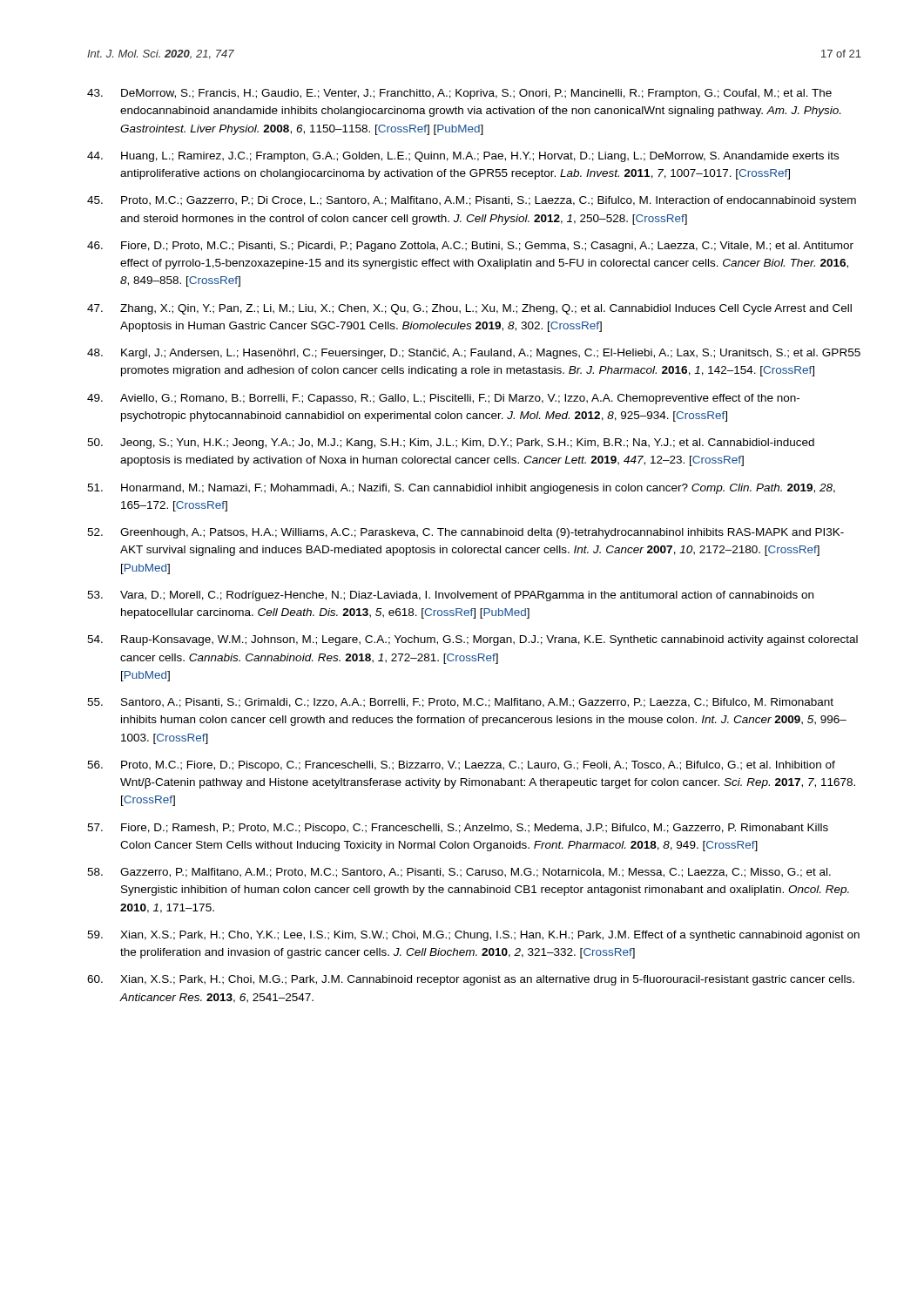Screen dimensions: 1307x924
Task: Navigate to the text block starting "47. Zhang, X.; Qin, Y.; Pan,"
Action: pyautogui.click(x=474, y=317)
